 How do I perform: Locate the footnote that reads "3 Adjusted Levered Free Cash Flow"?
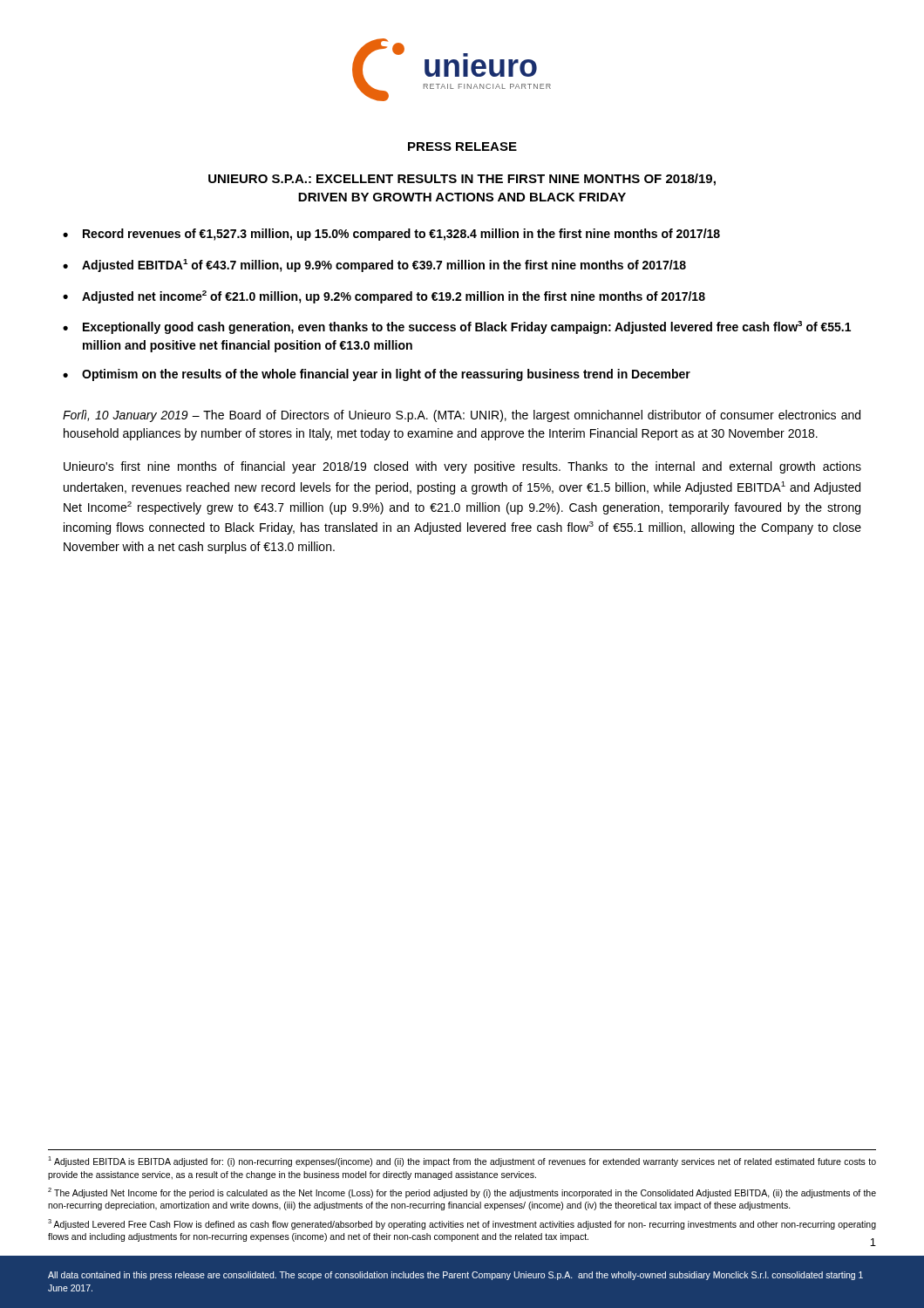click(x=462, y=1230)
